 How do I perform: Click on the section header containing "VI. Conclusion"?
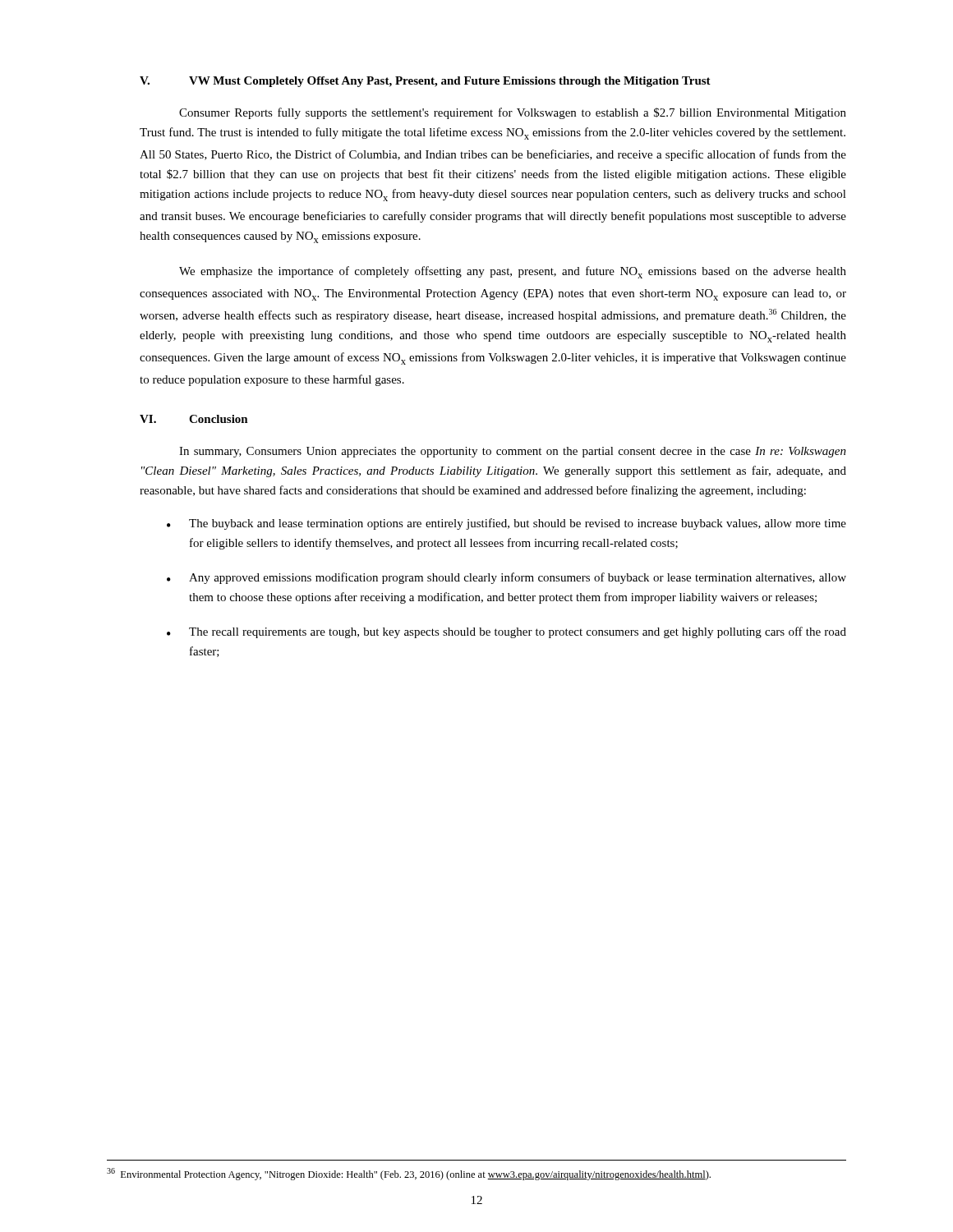[x=194, y=419]
